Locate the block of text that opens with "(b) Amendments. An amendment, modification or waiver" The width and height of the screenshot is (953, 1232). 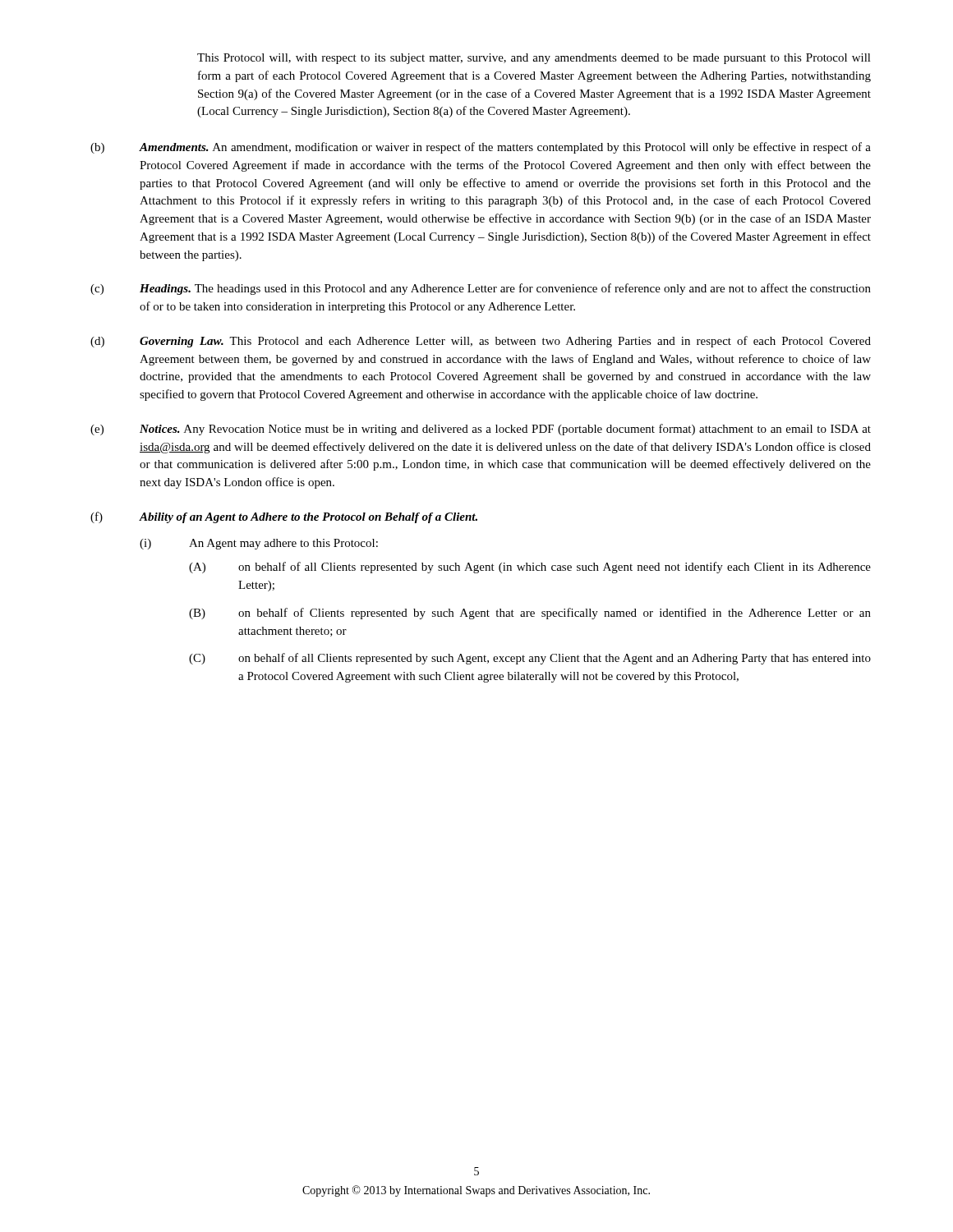point(481,201)
